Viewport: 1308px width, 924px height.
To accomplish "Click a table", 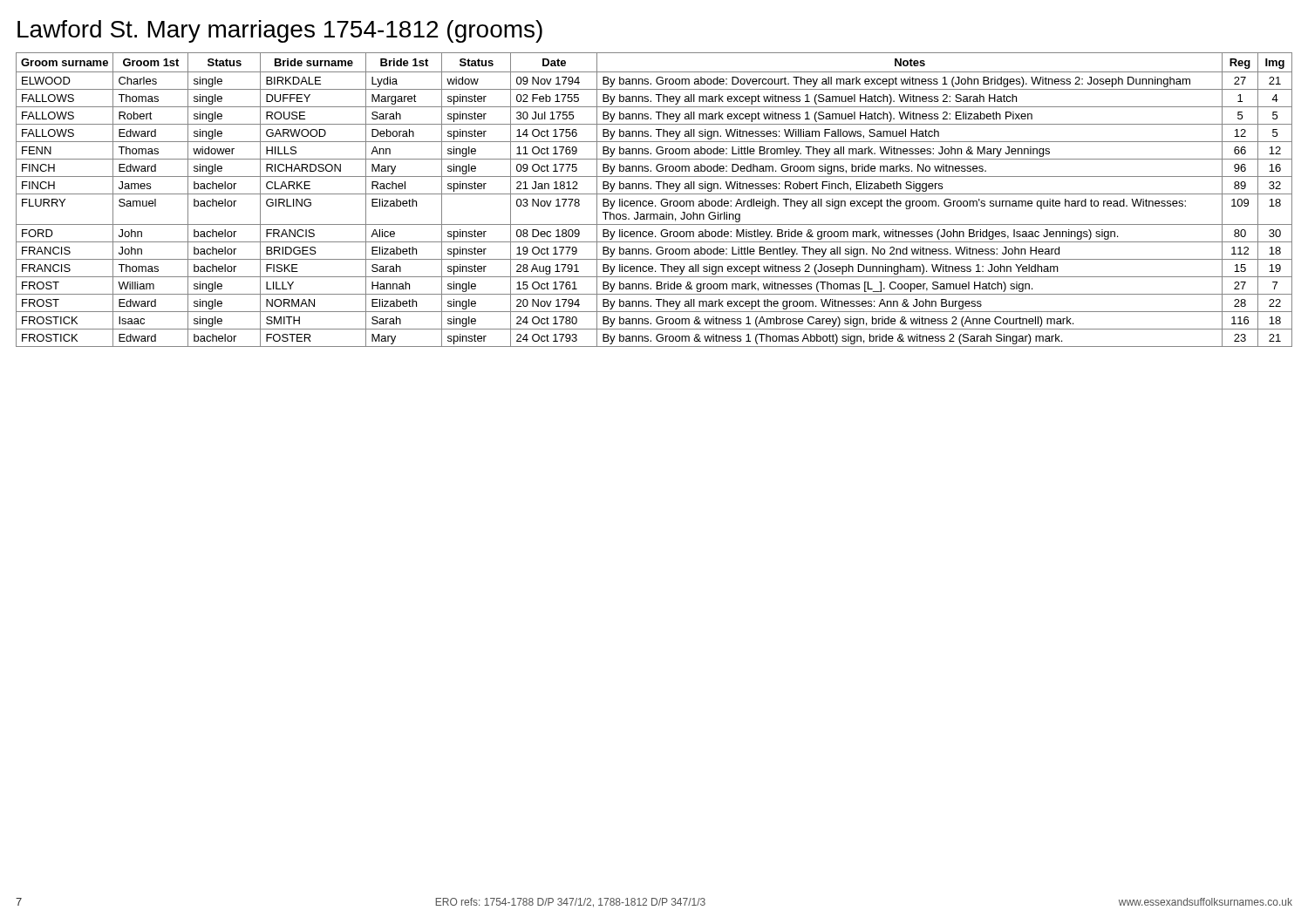I will [x=654, y=200].
